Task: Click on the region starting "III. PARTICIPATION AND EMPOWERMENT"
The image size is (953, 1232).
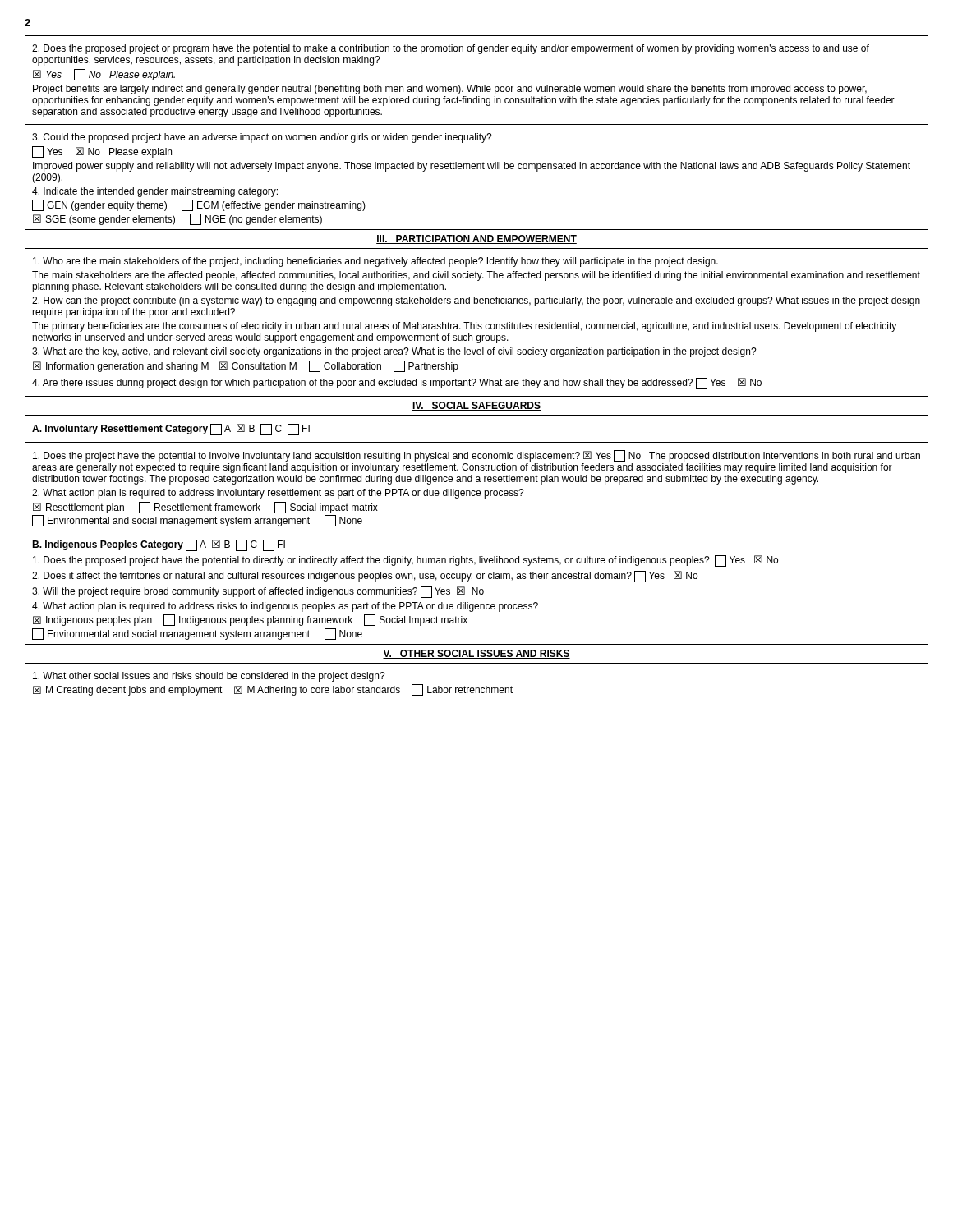Action: (476, 239)
